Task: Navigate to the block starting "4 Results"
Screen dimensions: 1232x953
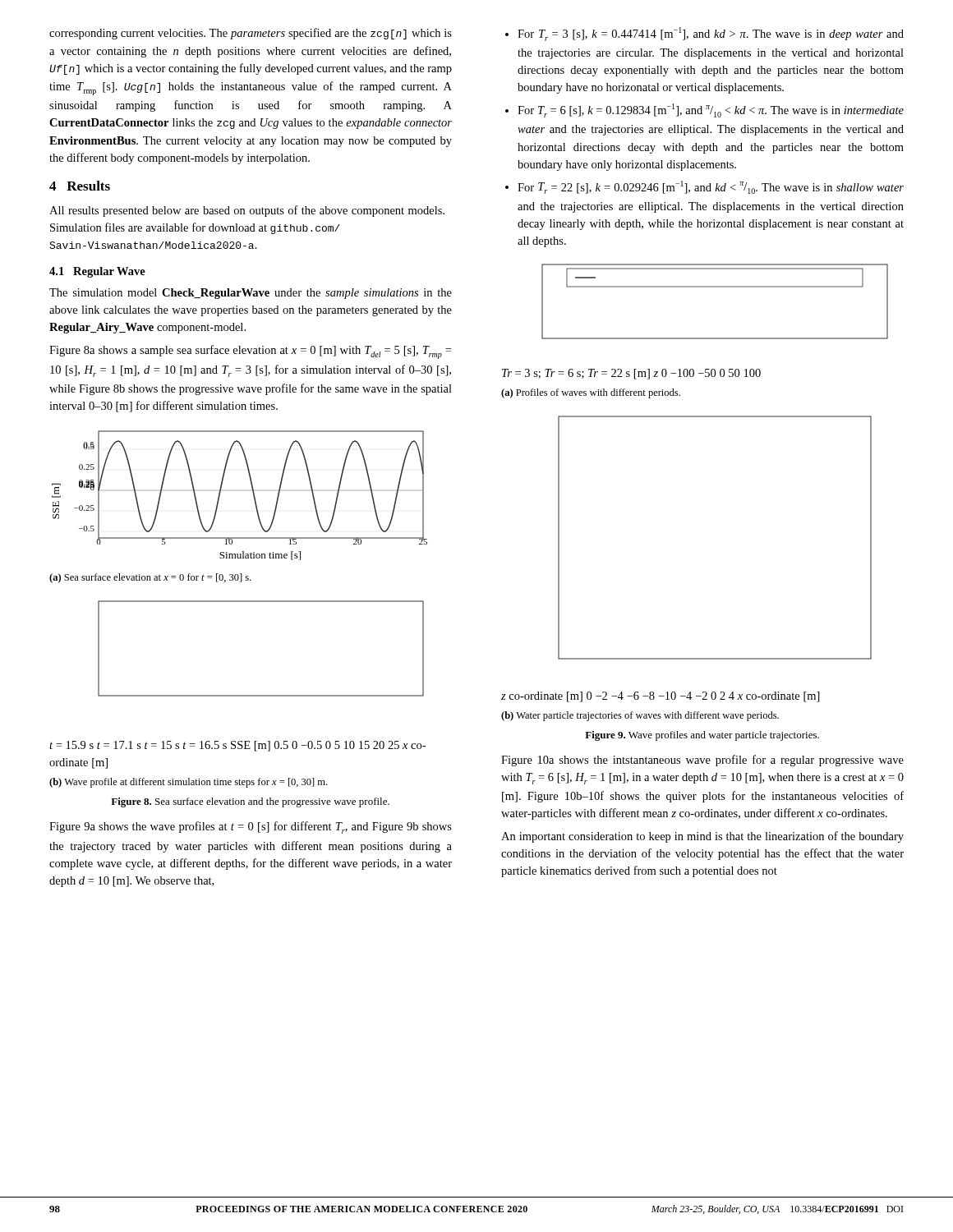Action: click(x=80, y=186)
